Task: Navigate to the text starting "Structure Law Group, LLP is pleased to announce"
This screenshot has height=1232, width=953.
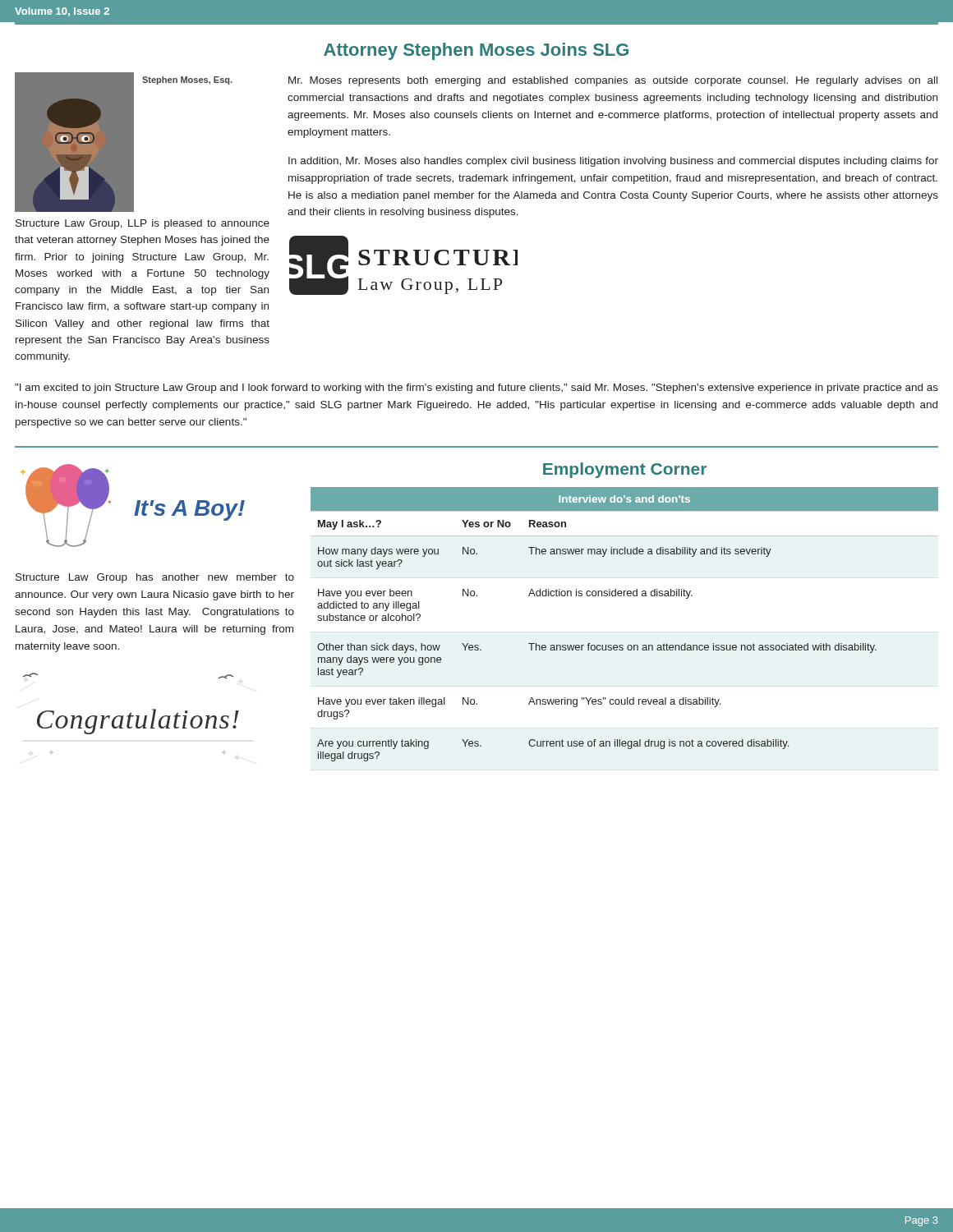Action: click(142, 290)
